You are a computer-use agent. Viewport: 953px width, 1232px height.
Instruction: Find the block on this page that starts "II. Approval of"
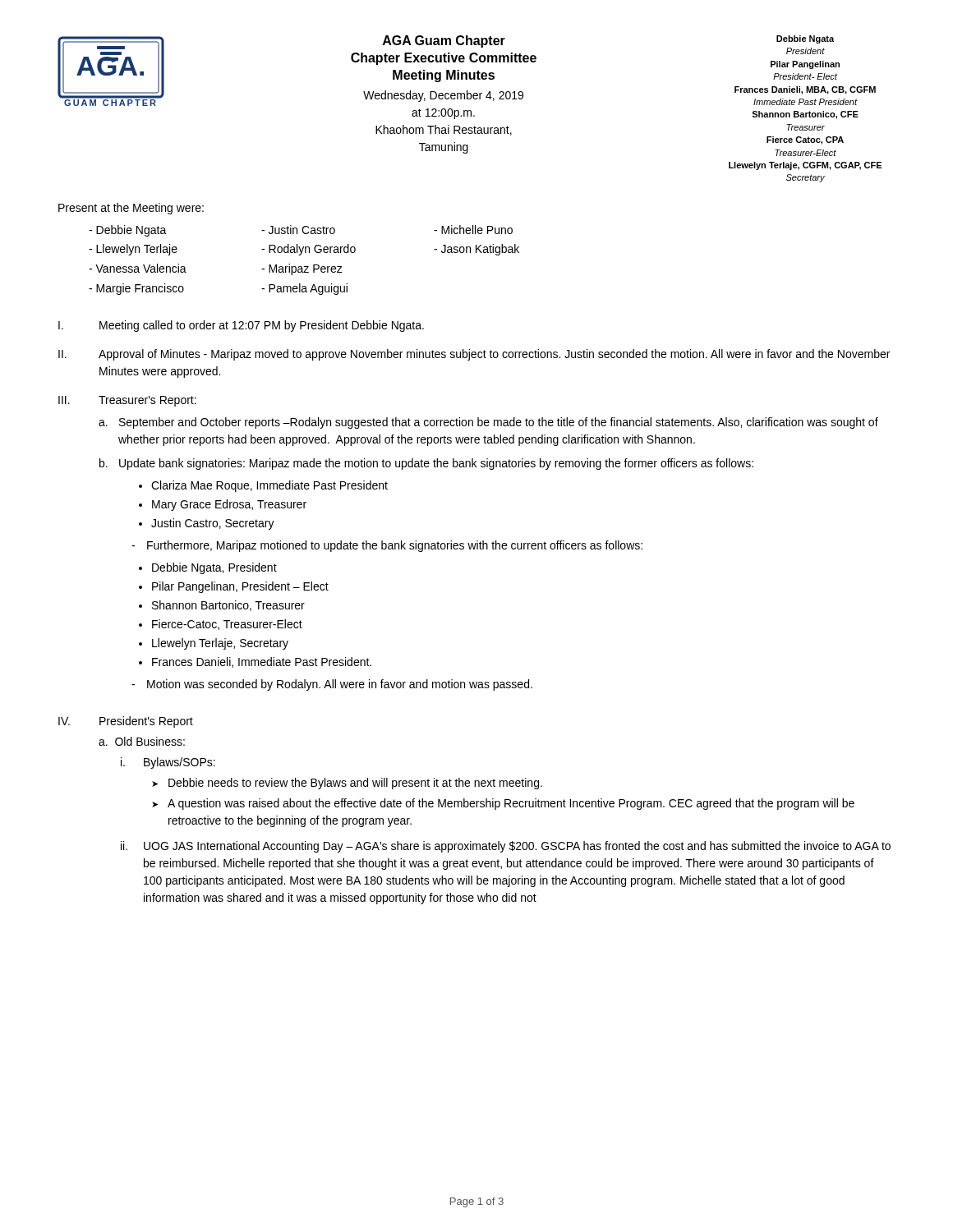(x=476, y=363)
